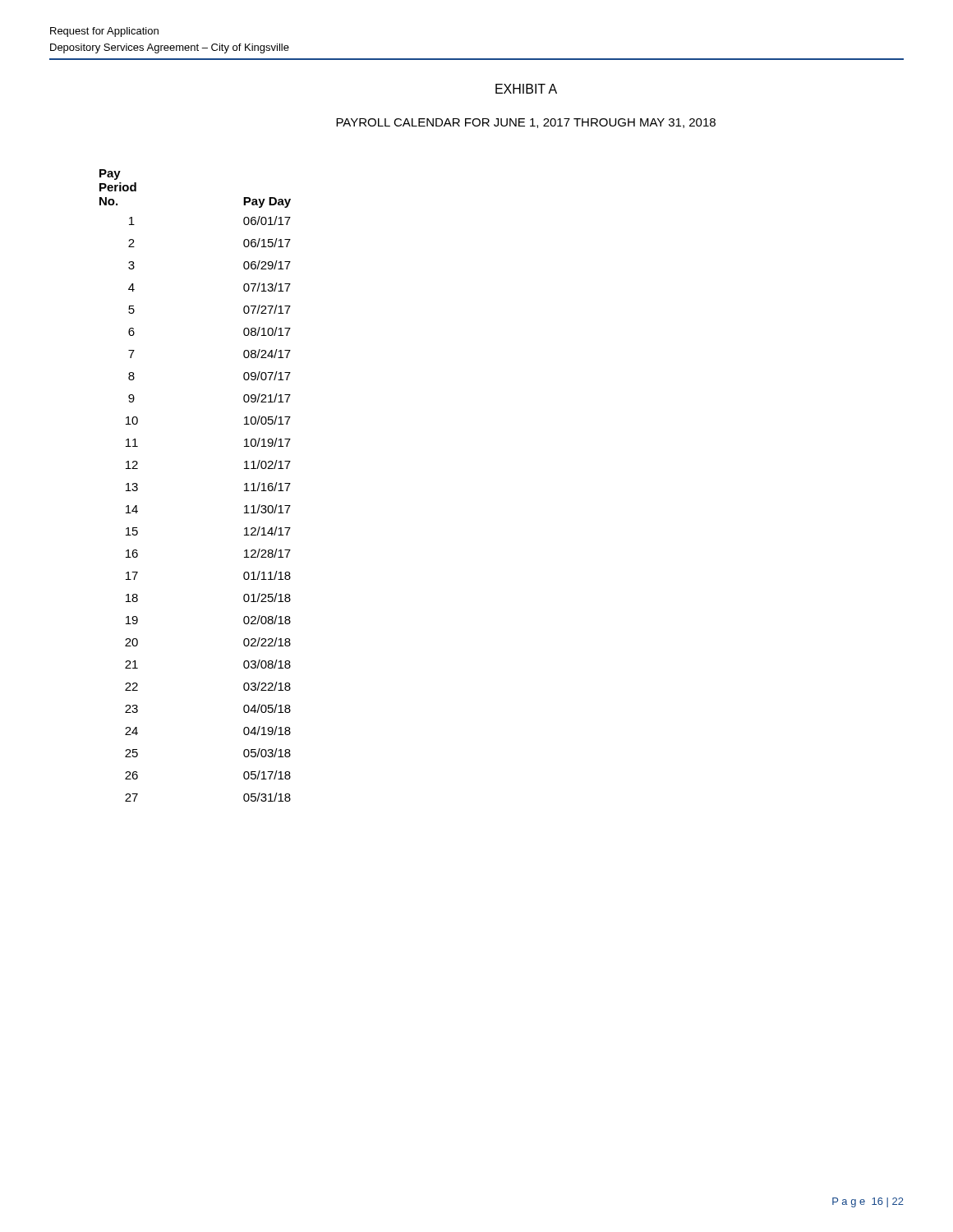Viewport: 953px width, 1232px height.
Task: Select the passage starting "EXHIBIT A"
Action: (x=526, y=89)
